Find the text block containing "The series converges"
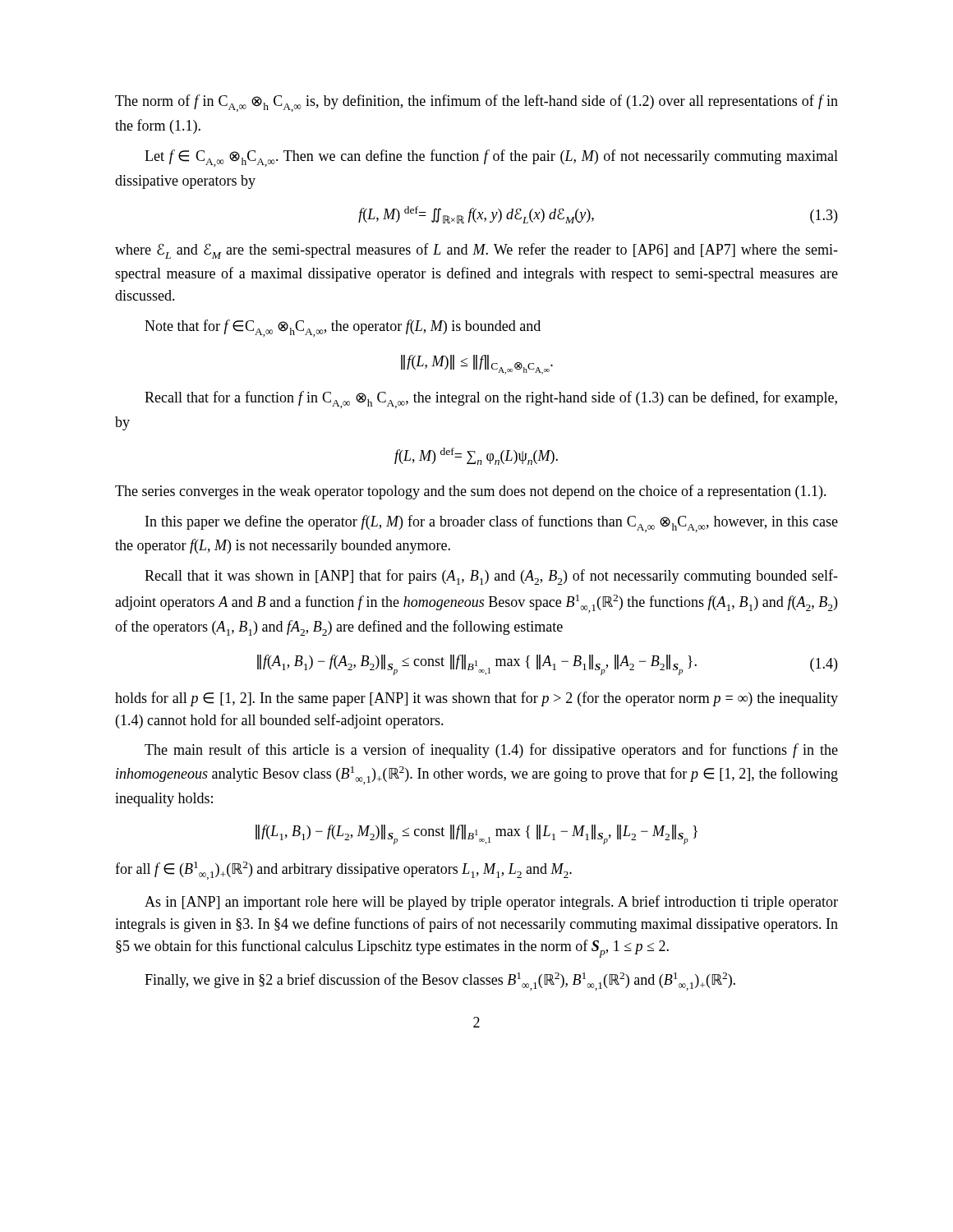The image size is (953, 1232). 476,491
